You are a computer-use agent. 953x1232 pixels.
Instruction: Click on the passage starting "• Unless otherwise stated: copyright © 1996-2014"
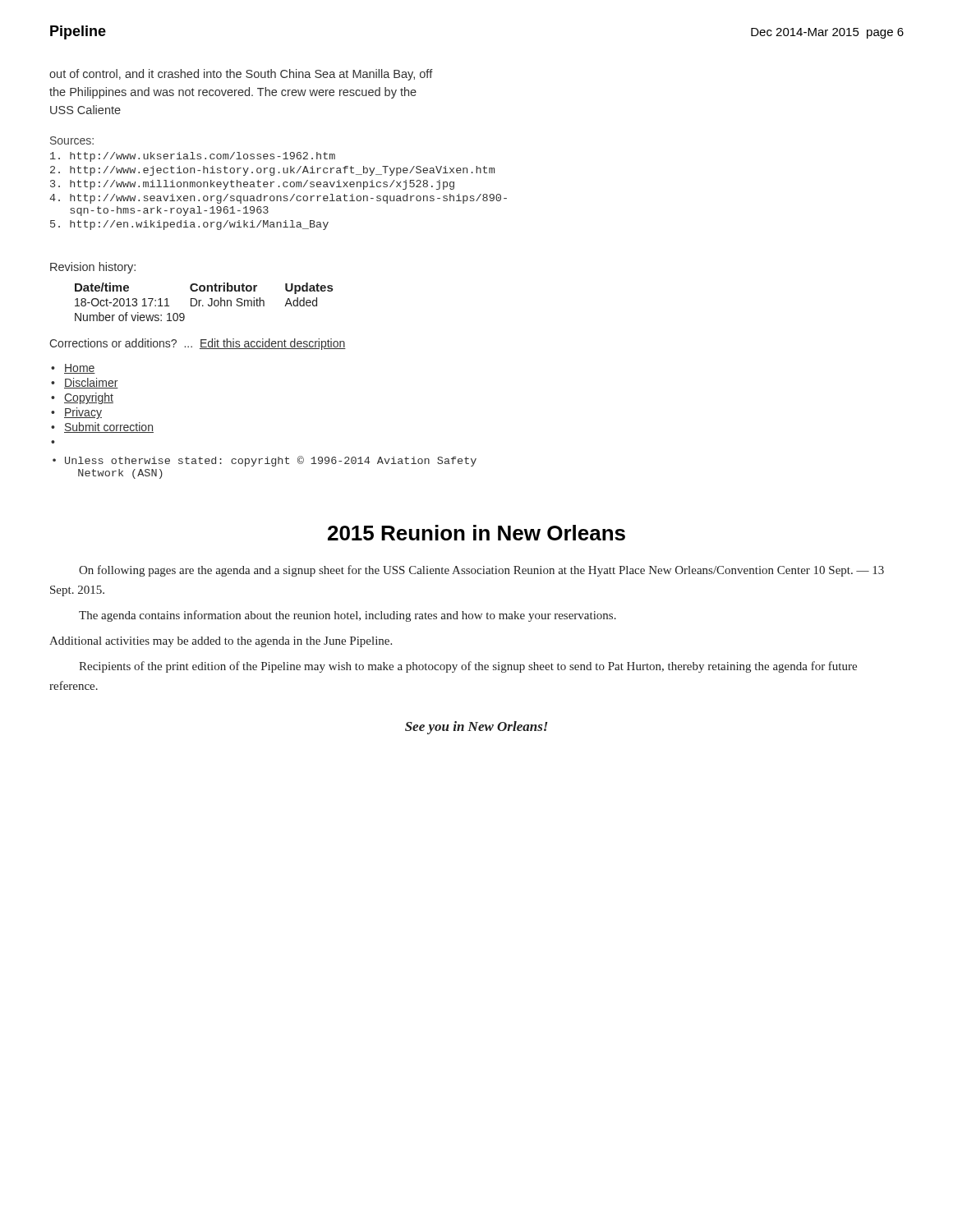coord(264,468)
